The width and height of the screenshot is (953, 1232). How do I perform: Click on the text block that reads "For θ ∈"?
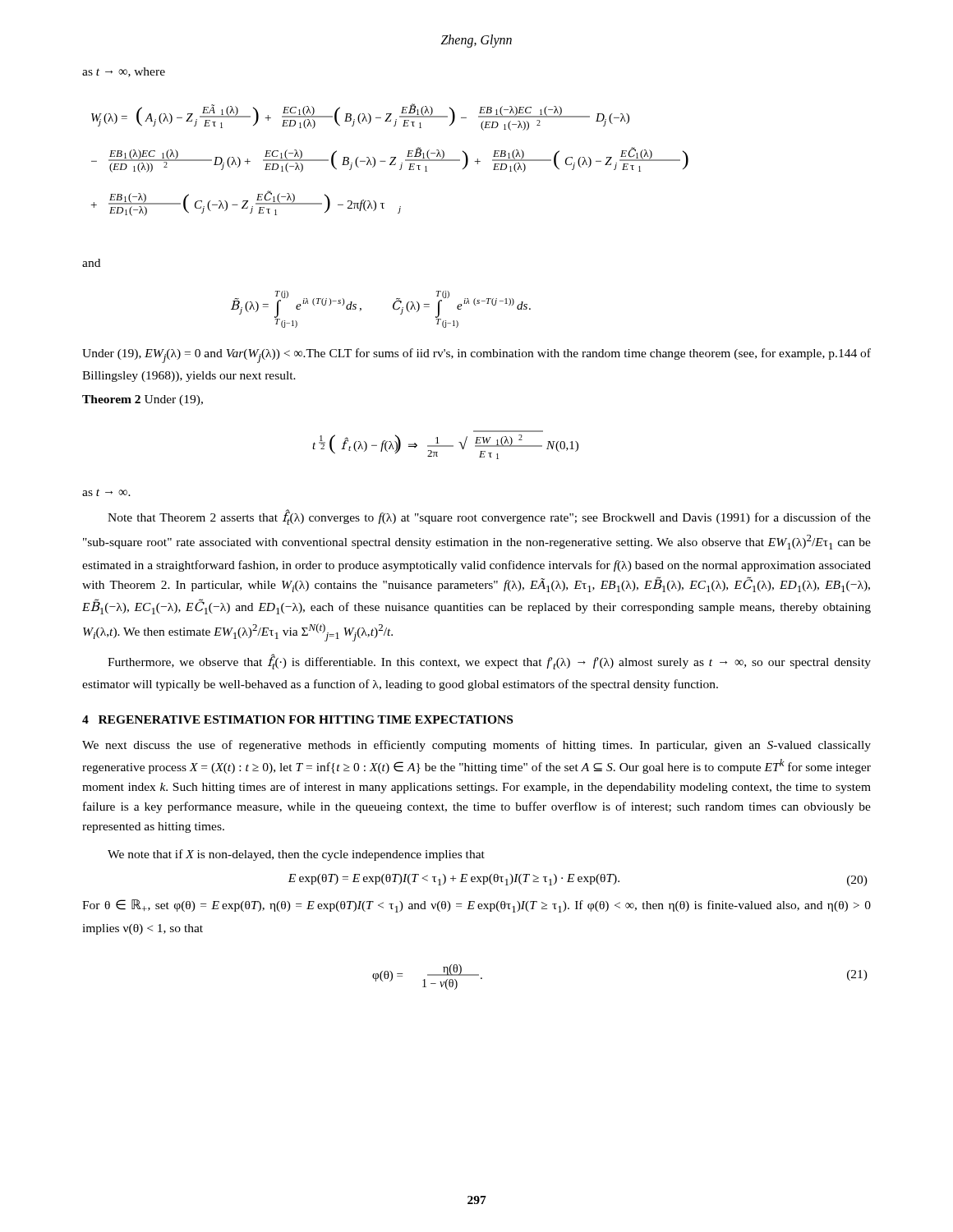click(x=476, y=916)
